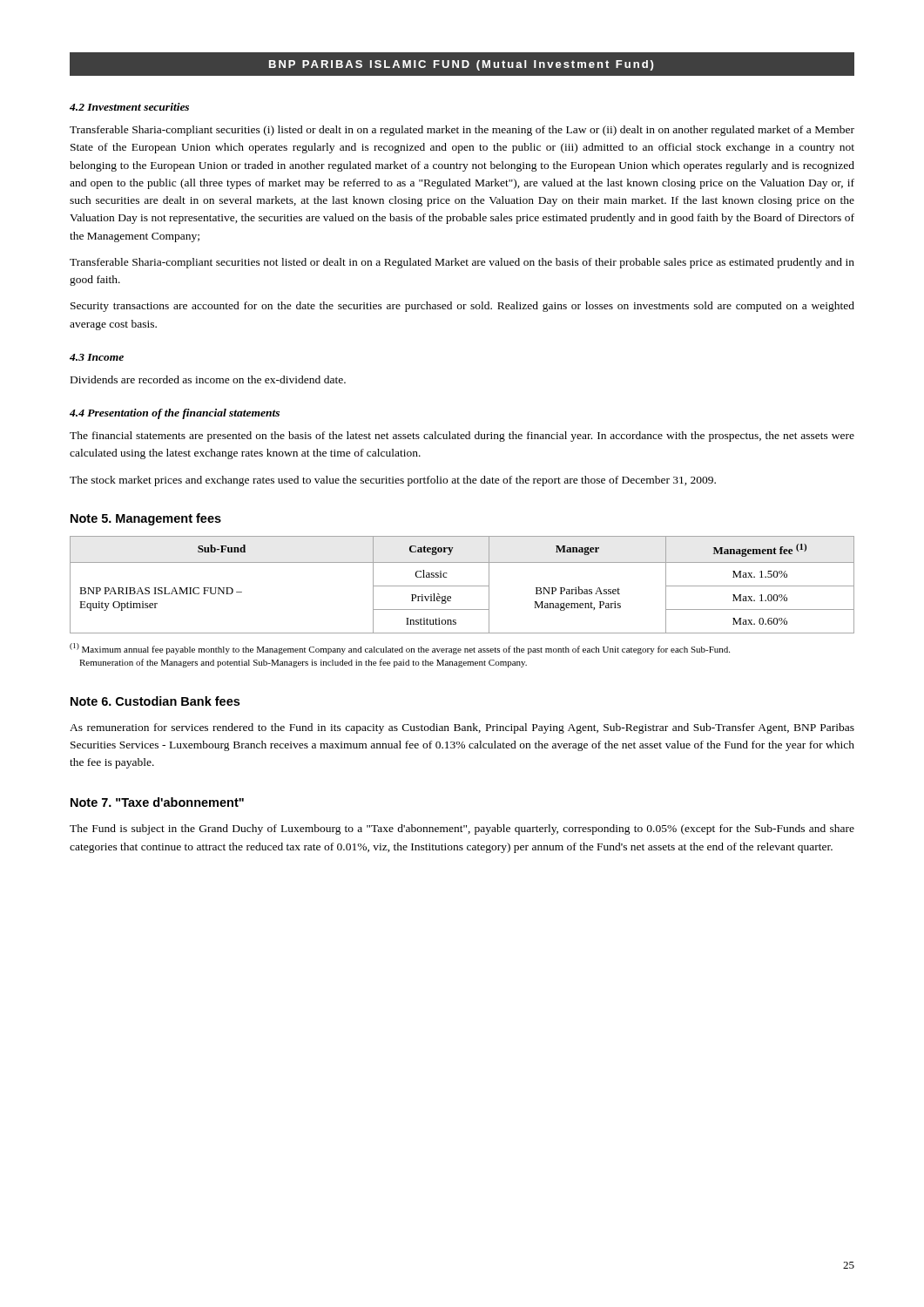Point to the section header beginning "4.4 Presentation of the financial"

pyautogui.click(x=175, y=413)
